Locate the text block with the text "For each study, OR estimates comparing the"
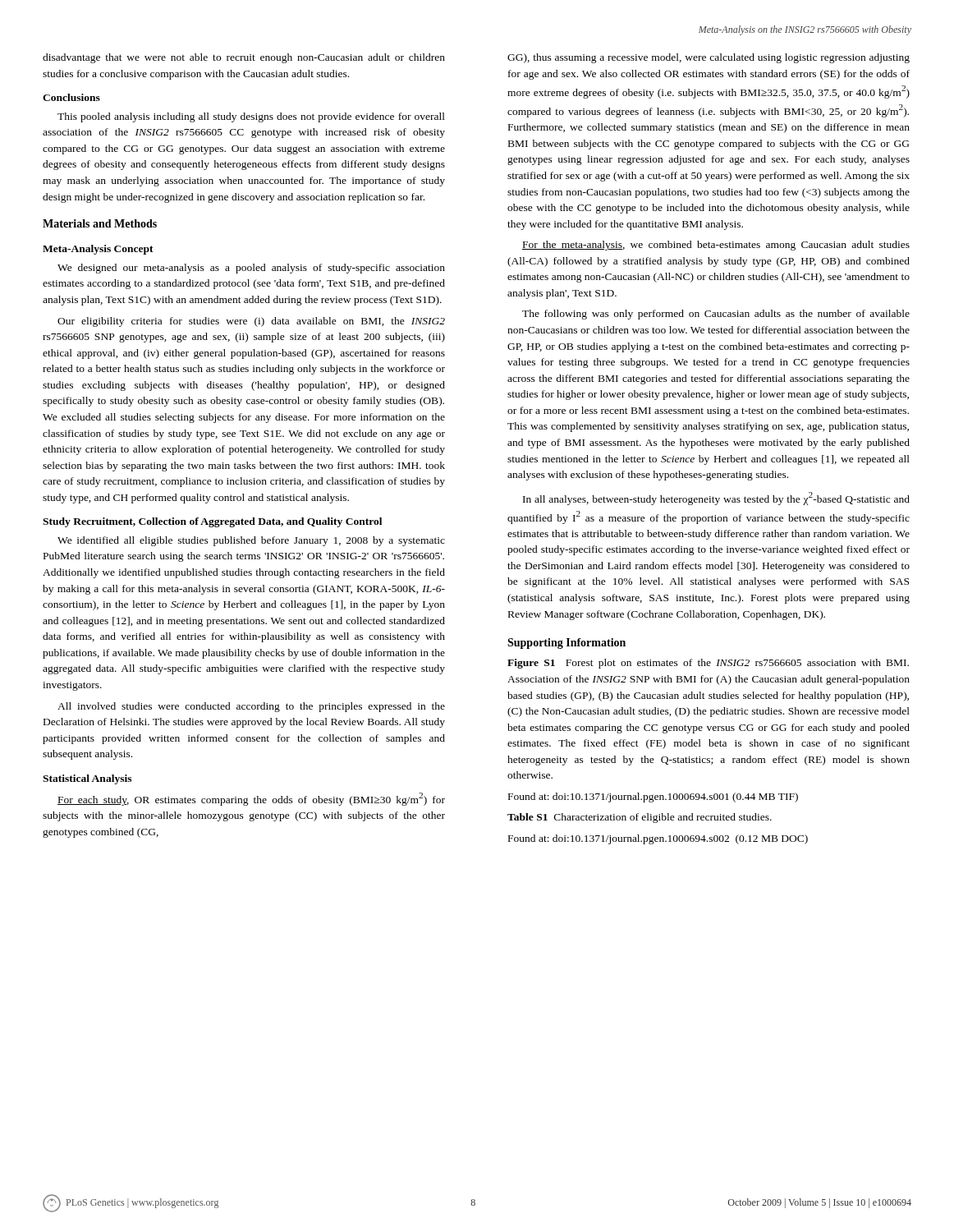The width and height of the screenshot is (954, 1232). click(244, 814)
